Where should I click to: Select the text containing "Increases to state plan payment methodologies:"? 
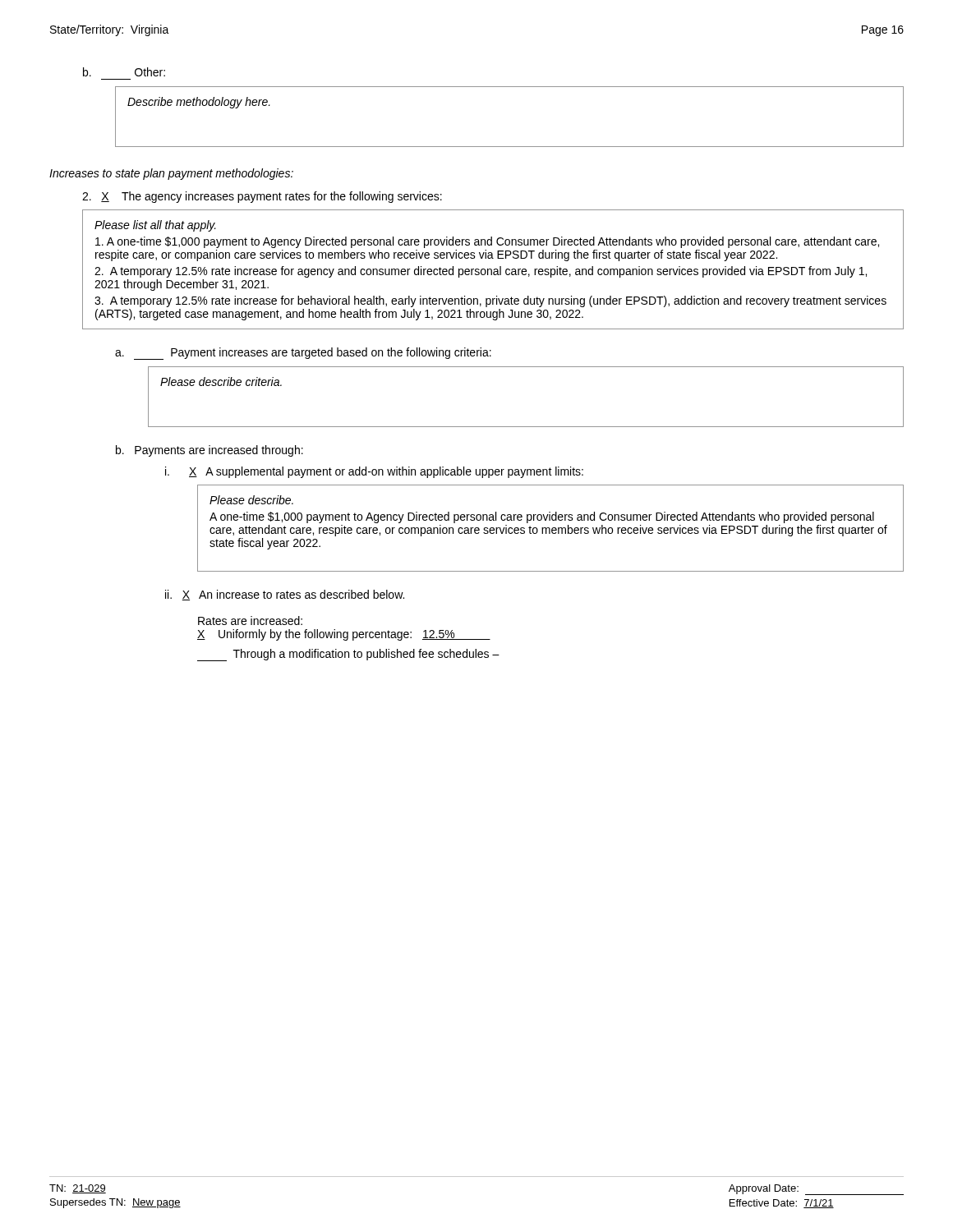tap(171, 173)
